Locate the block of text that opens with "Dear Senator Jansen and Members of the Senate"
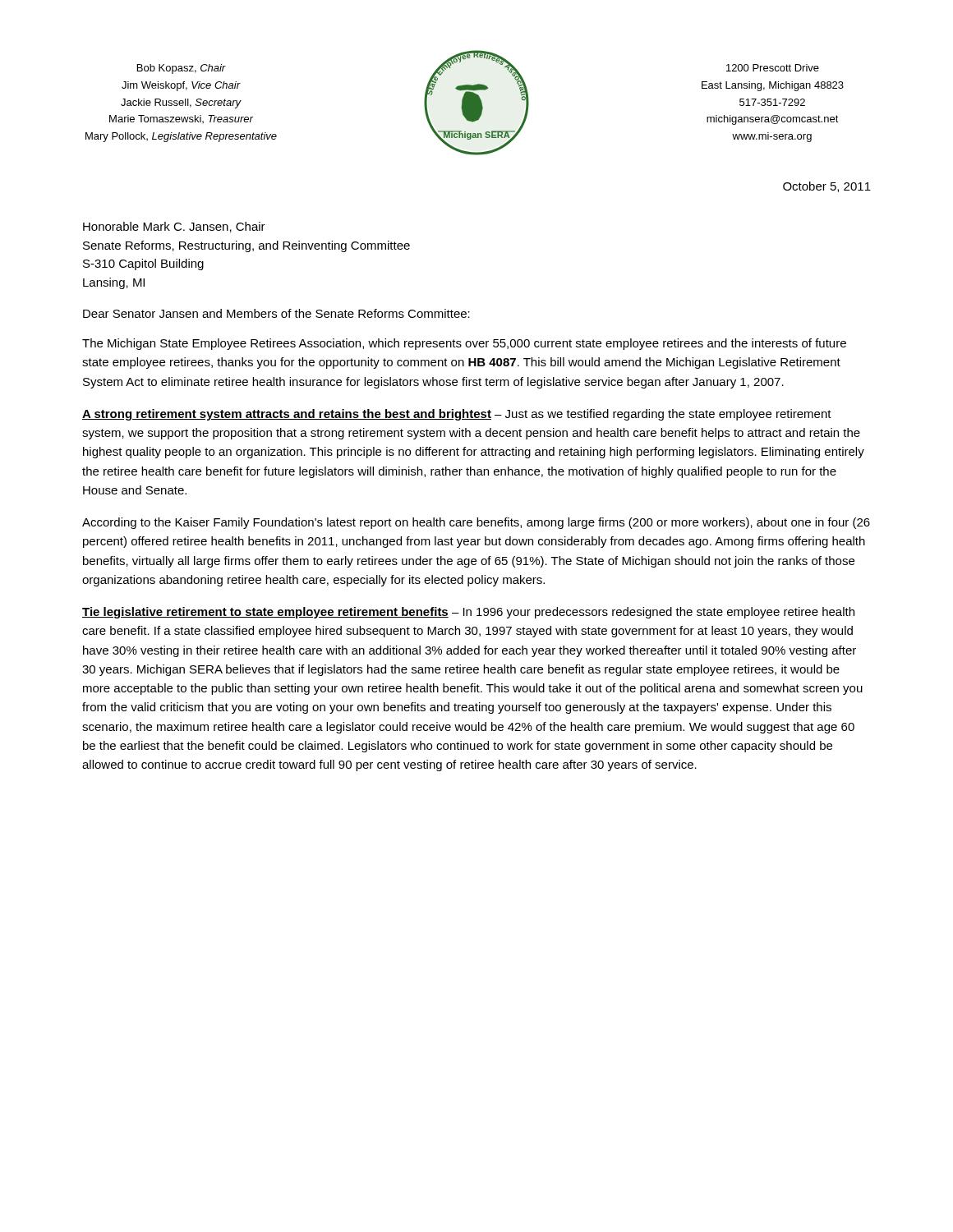The width and height of the screenshot is (953, 1232). point(276,313)
